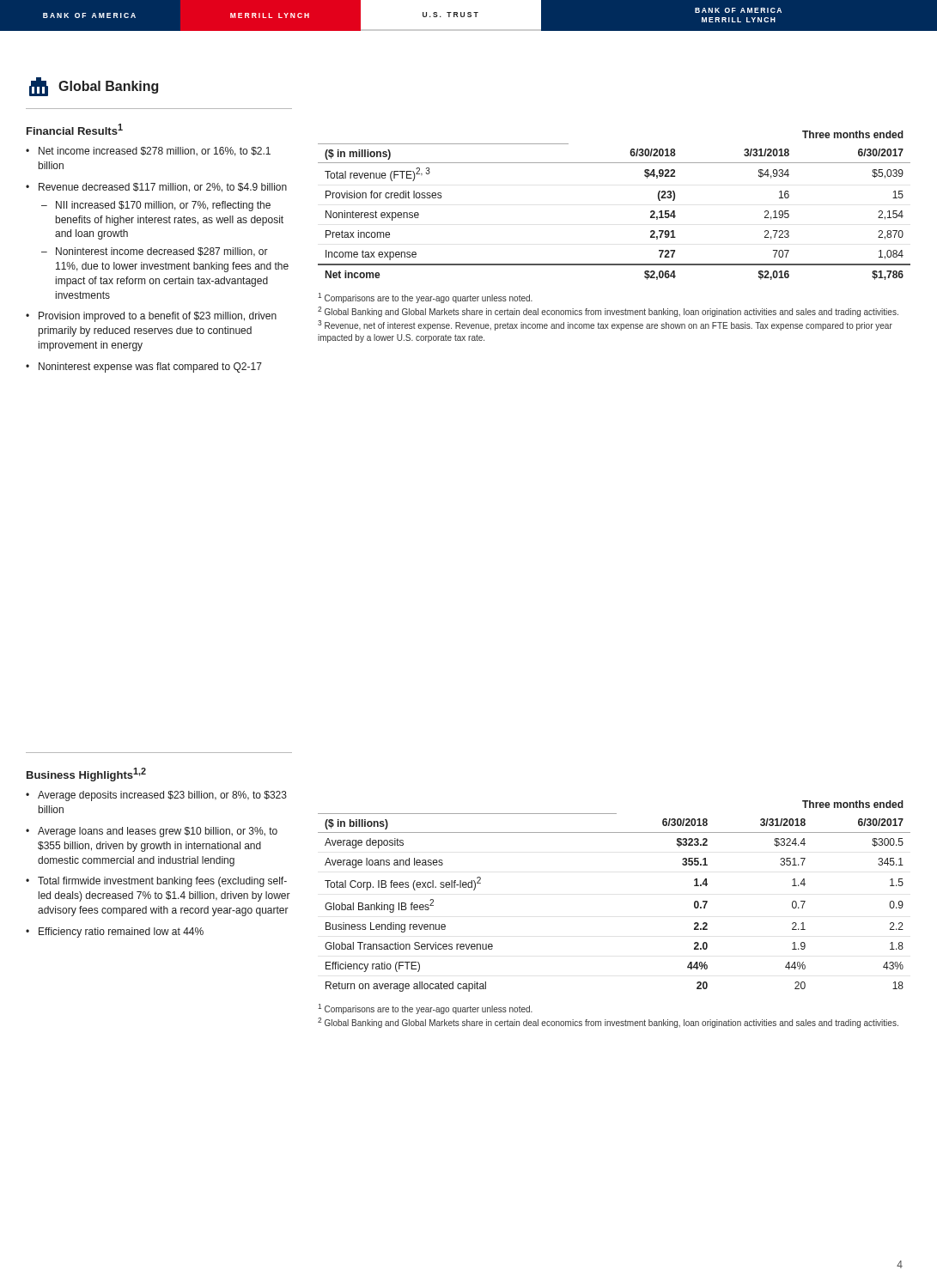Navigate to the text starting "NII increased $170 million,"

click(x=169, y=219)
